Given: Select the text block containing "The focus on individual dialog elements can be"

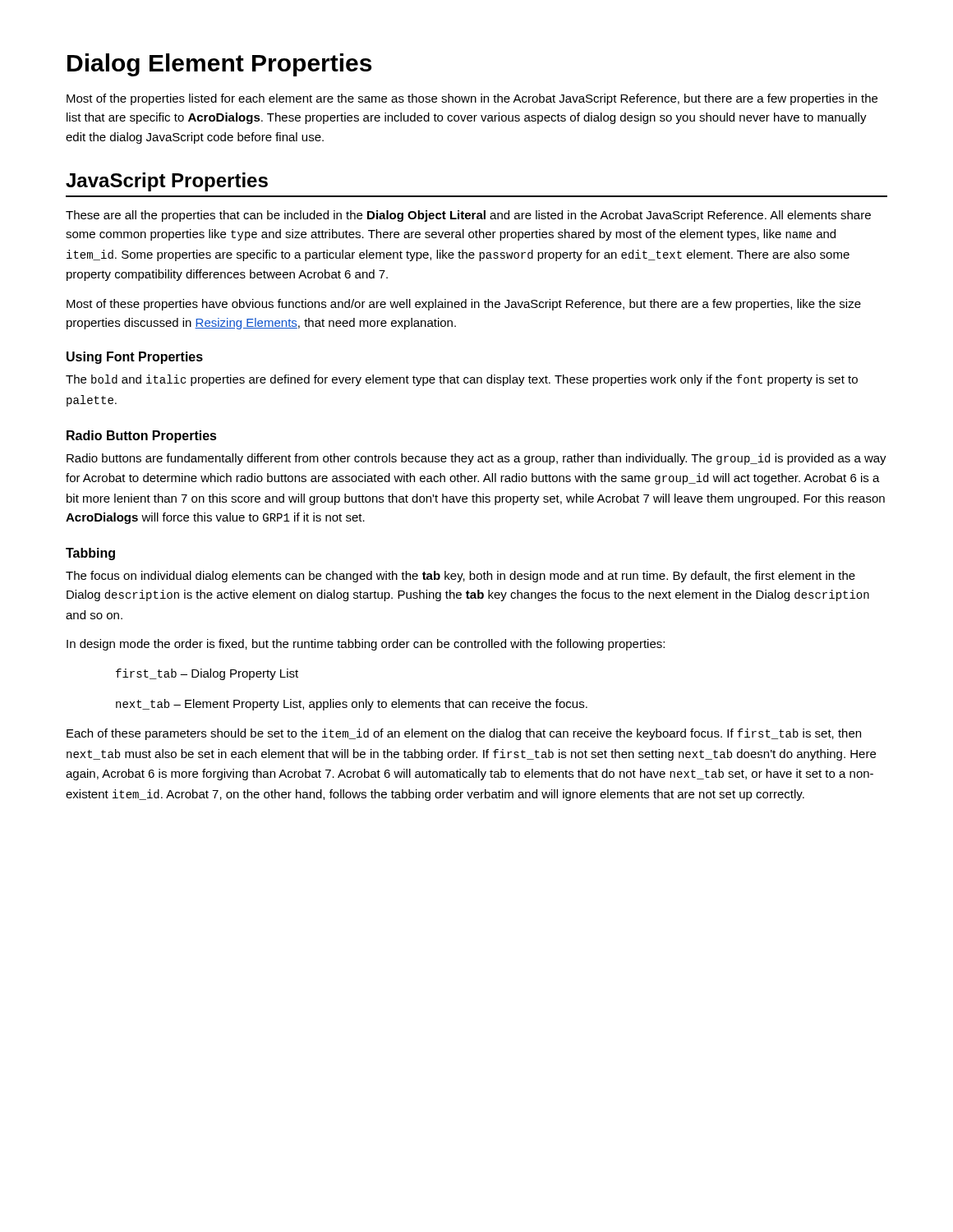Looking at the screenshot, I should [476, 595].
